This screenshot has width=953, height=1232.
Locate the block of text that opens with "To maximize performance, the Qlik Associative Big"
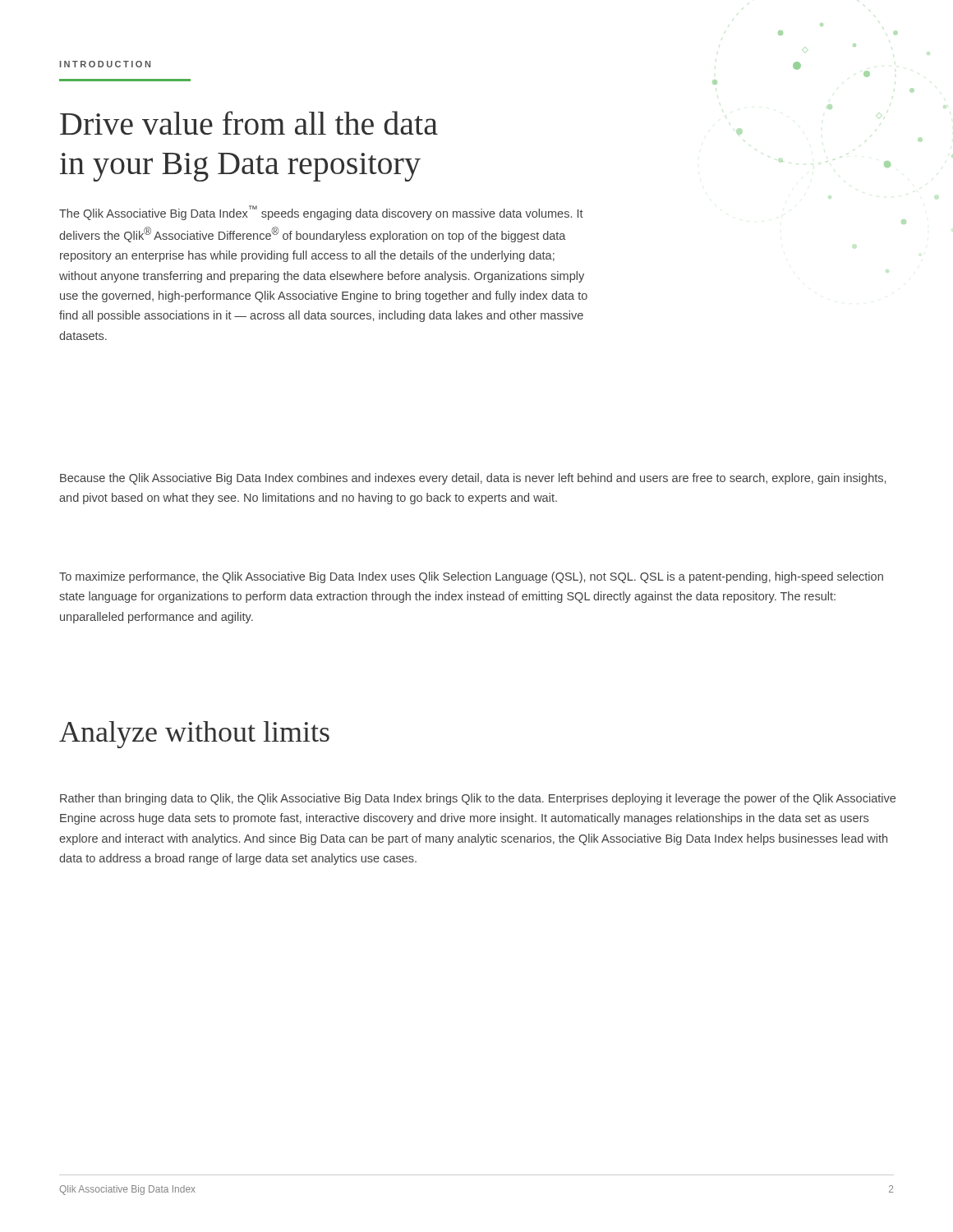(x=471, y=597)
